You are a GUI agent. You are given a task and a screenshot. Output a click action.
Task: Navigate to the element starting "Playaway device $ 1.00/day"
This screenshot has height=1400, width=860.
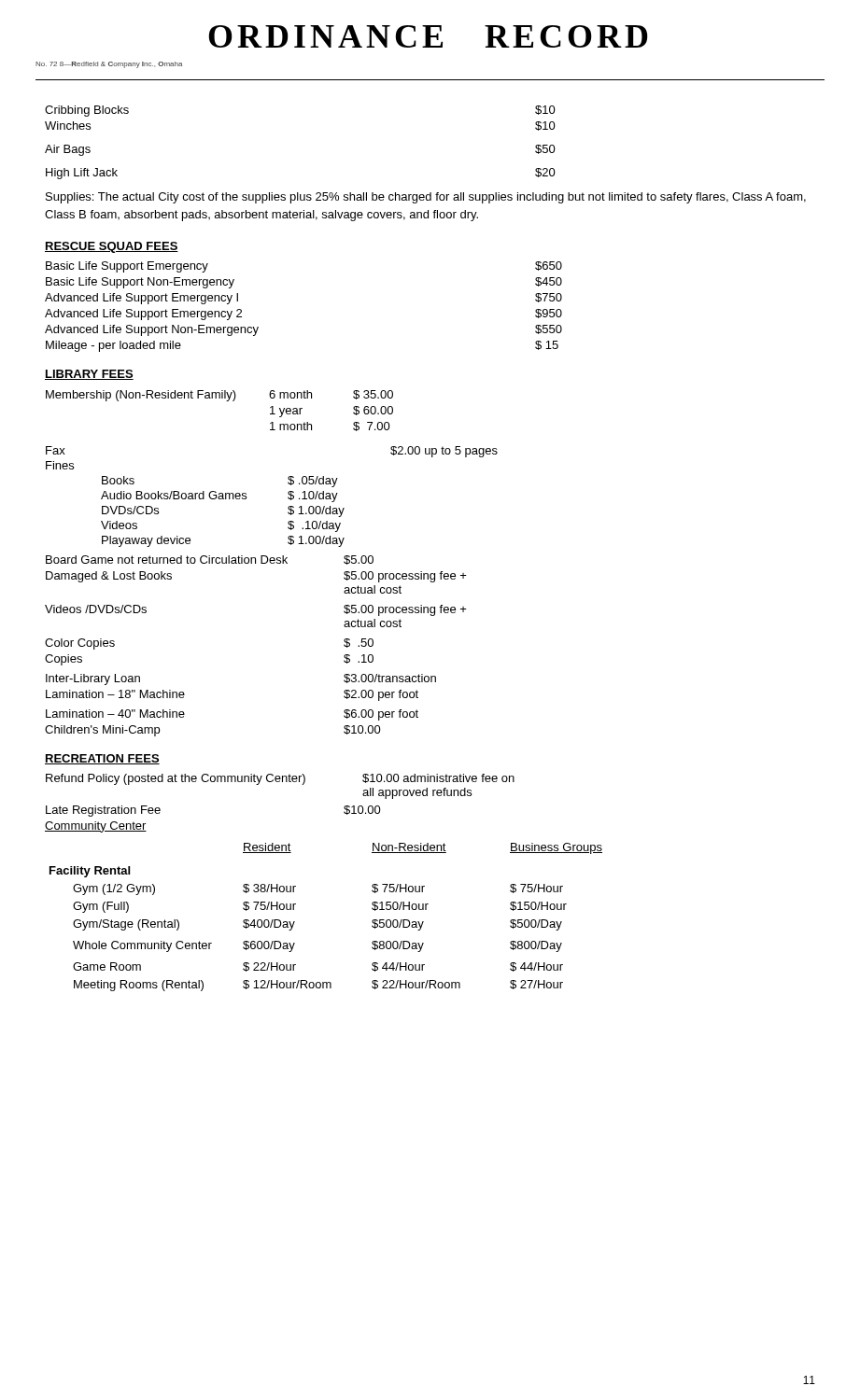[x=139, y=541]
